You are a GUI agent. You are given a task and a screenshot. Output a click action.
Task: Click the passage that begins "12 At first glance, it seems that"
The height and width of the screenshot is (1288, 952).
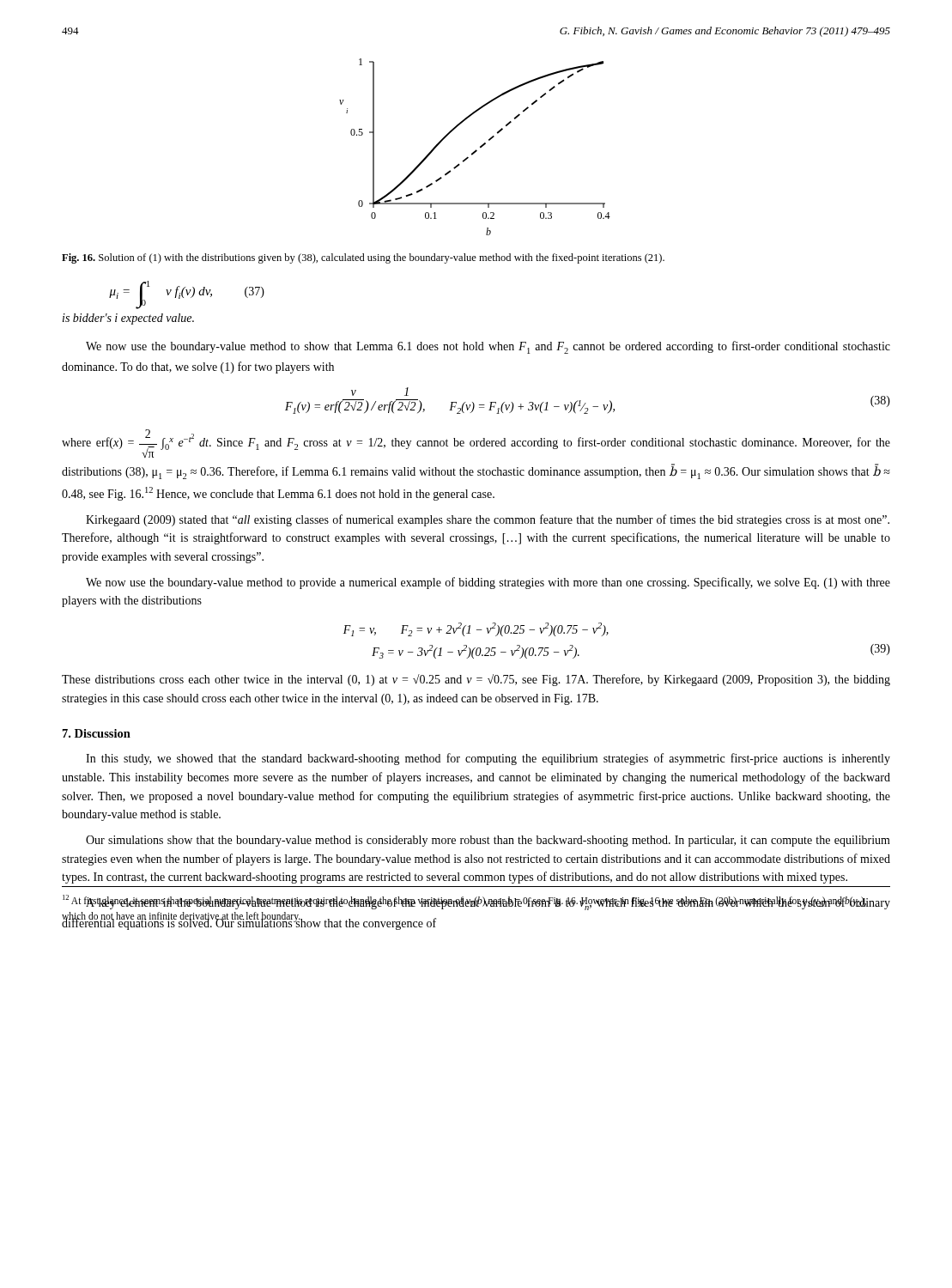tap(464, 907)
